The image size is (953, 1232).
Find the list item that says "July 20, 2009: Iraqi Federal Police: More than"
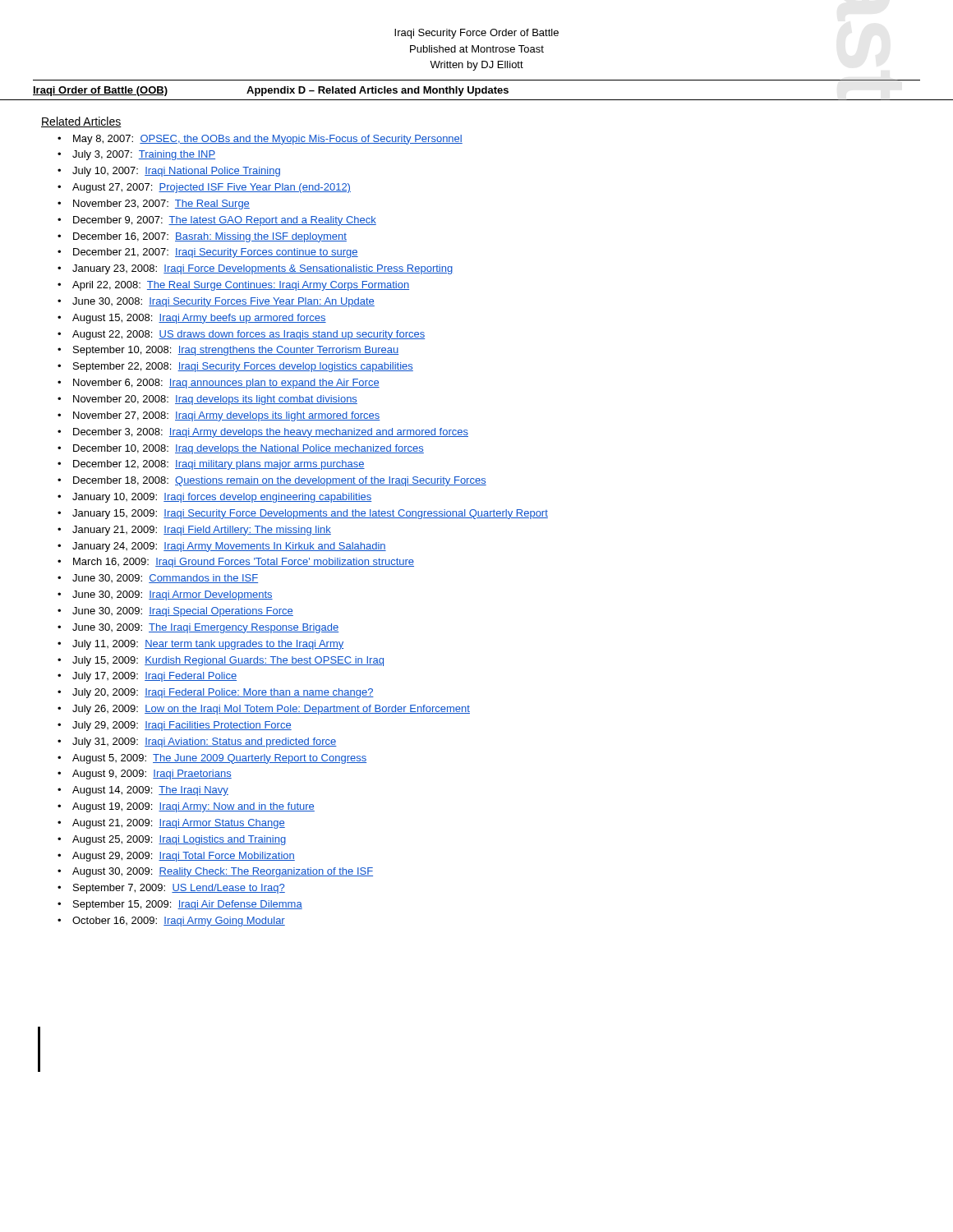(223, 692)
